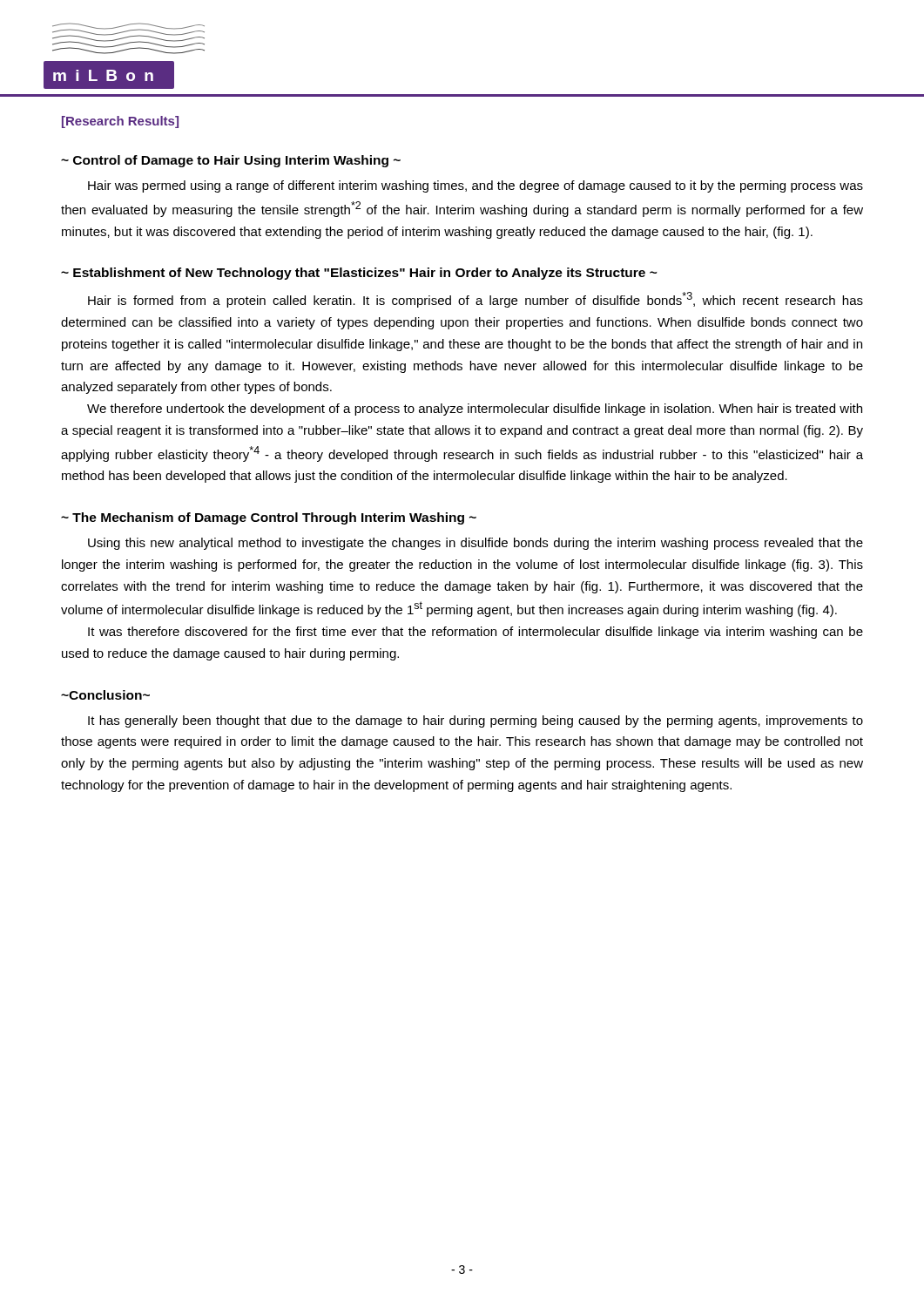Find the region starting "We therefore undertook"
Viewport: 924px width, 1307px height.
point(462,443)
